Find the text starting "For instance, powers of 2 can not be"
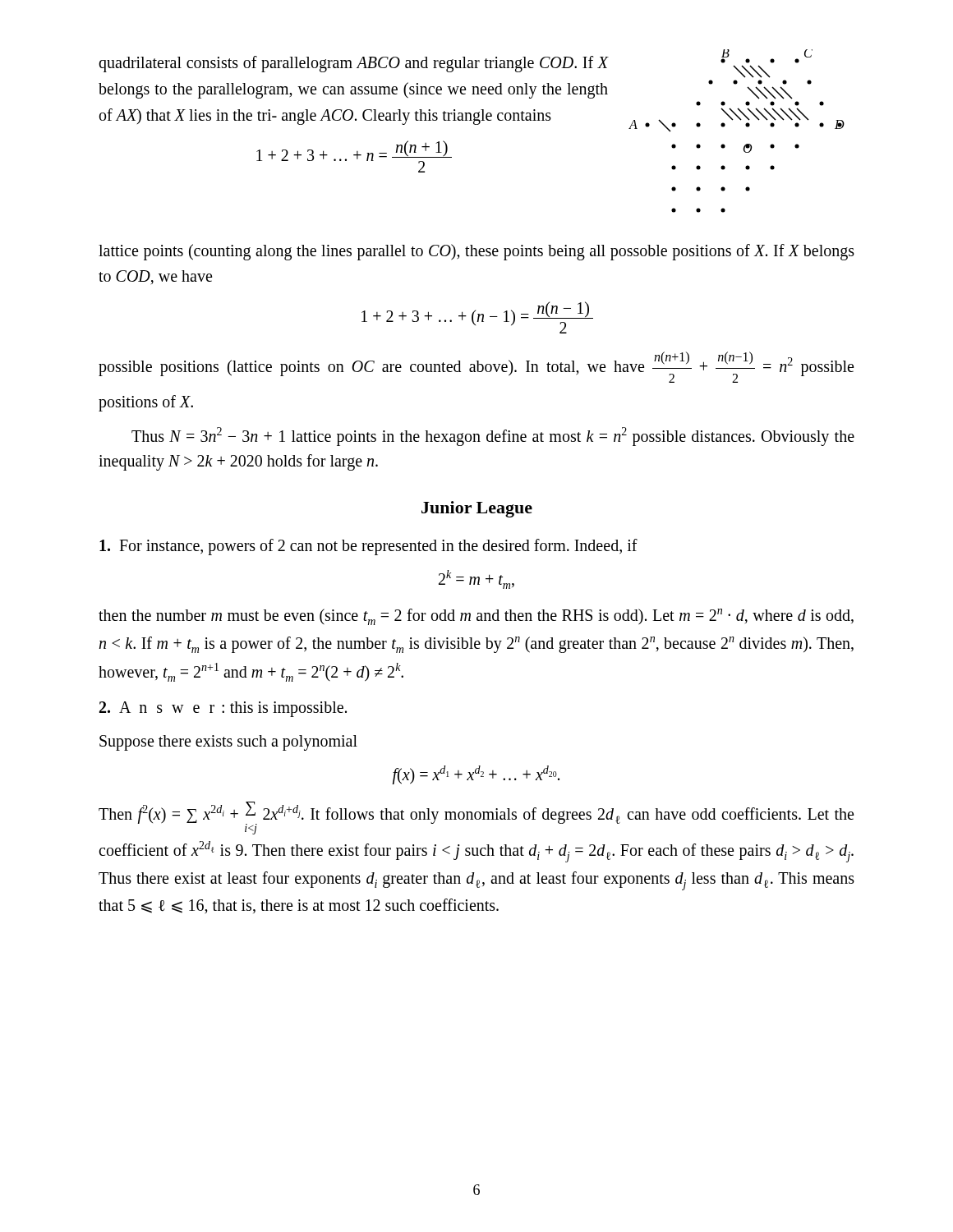This screenshot has width=953, height=1232. (x=476, y=546)
